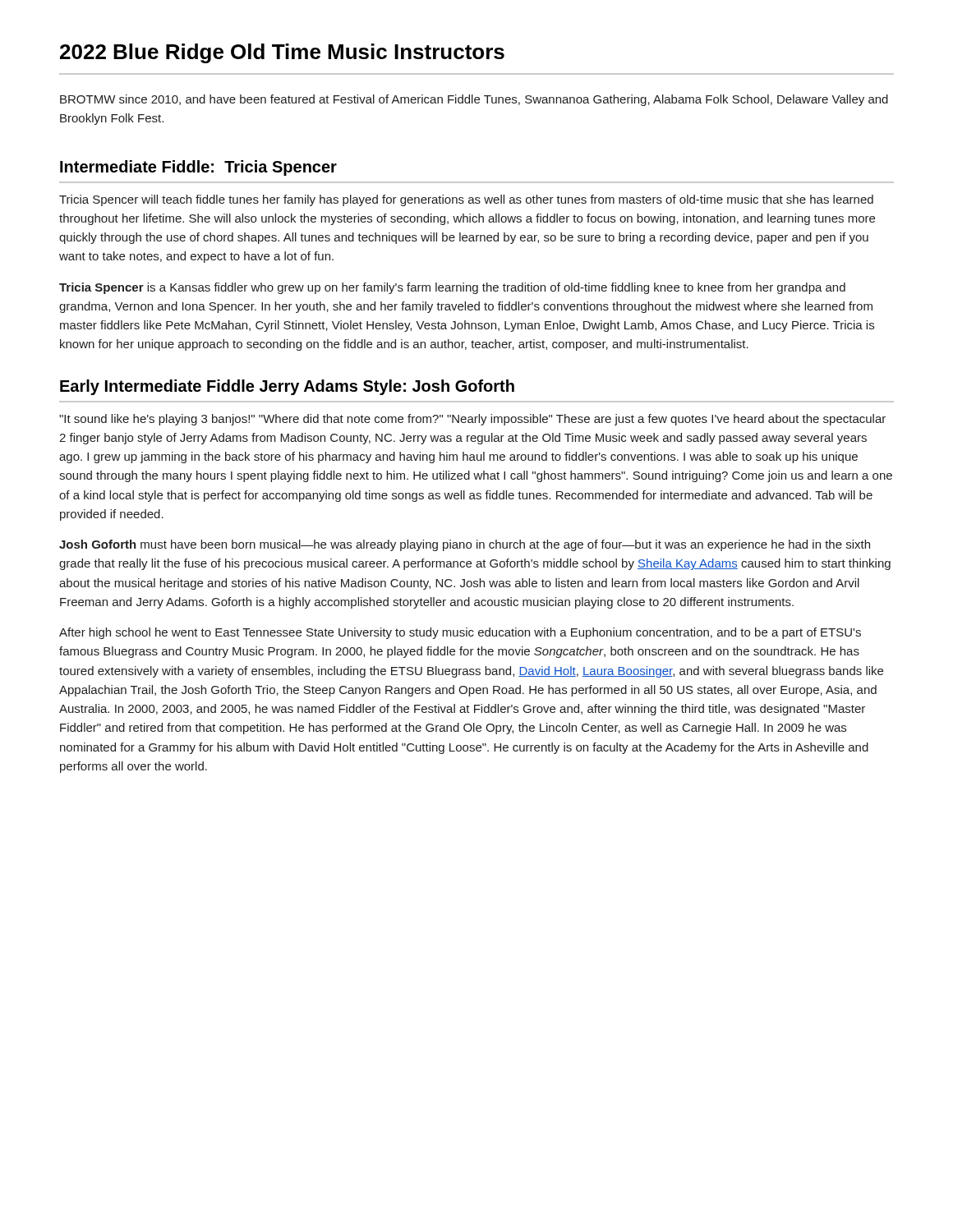Screen dimensions: 1232x953
Task: Where does it say "2022 Blue Ridge Old Time Music Instructors"?
Action: coord(476,57)
